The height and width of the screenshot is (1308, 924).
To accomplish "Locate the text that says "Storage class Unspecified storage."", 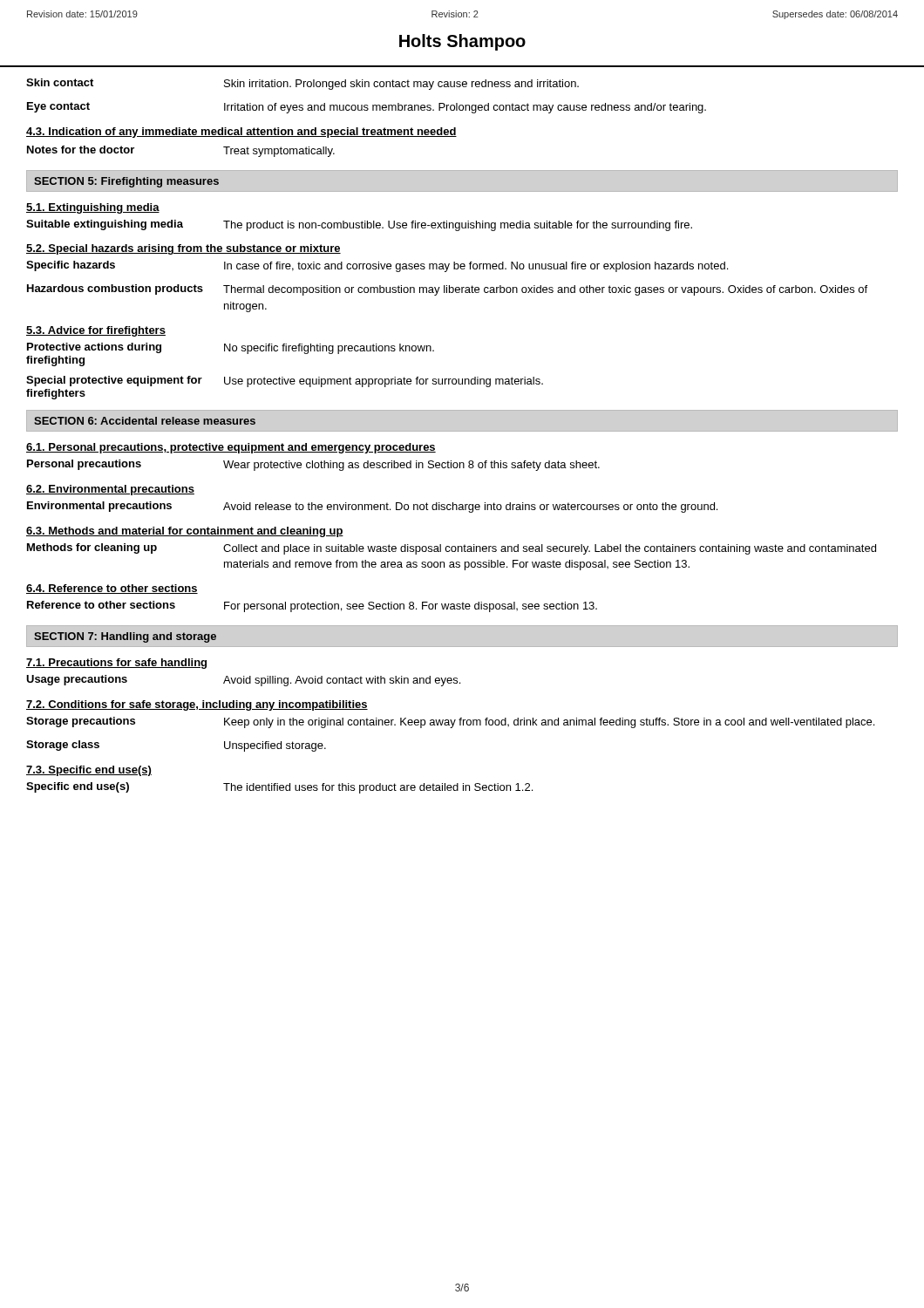I will pos(56,746).
